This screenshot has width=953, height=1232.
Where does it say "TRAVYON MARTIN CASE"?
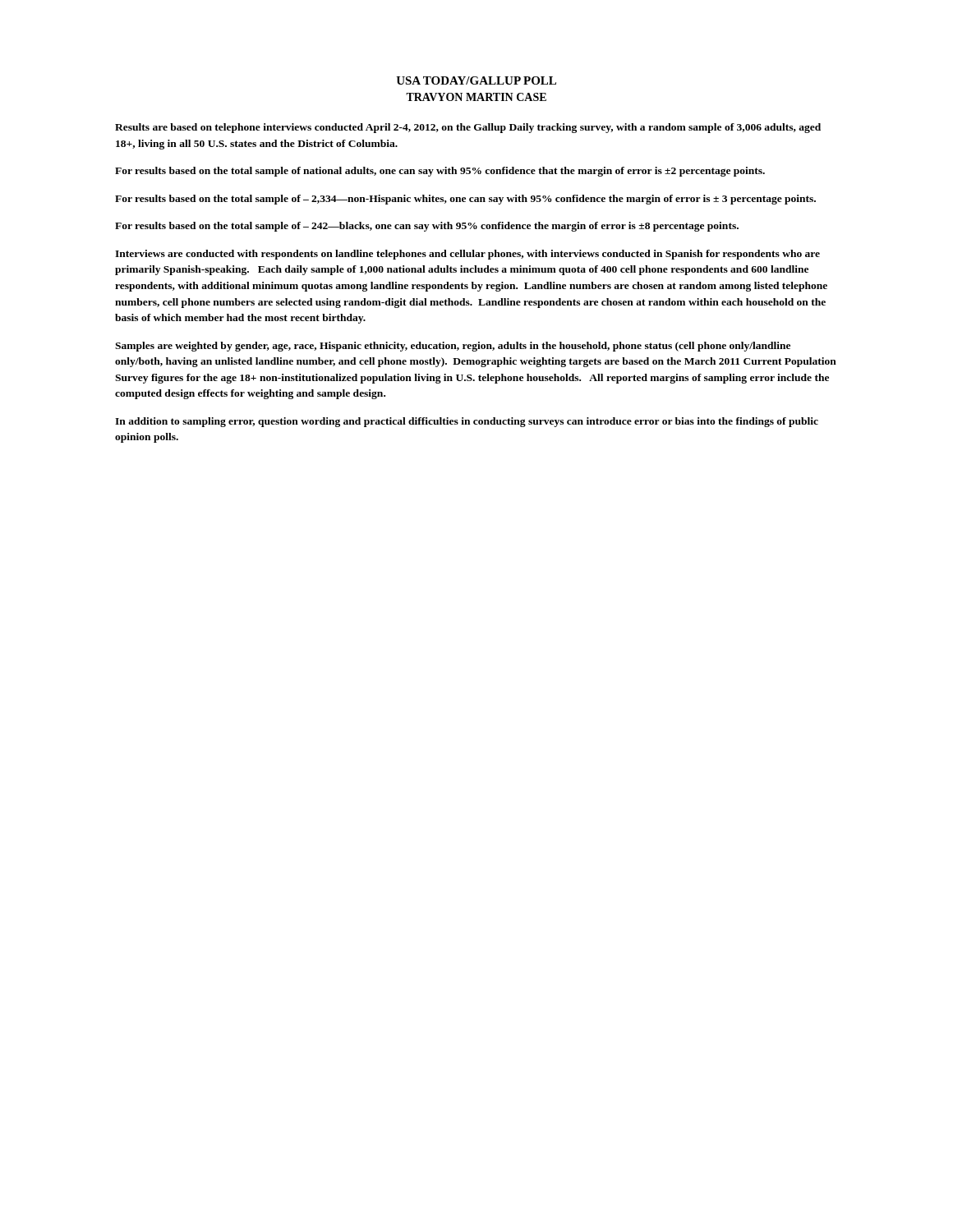pos(476,97)
